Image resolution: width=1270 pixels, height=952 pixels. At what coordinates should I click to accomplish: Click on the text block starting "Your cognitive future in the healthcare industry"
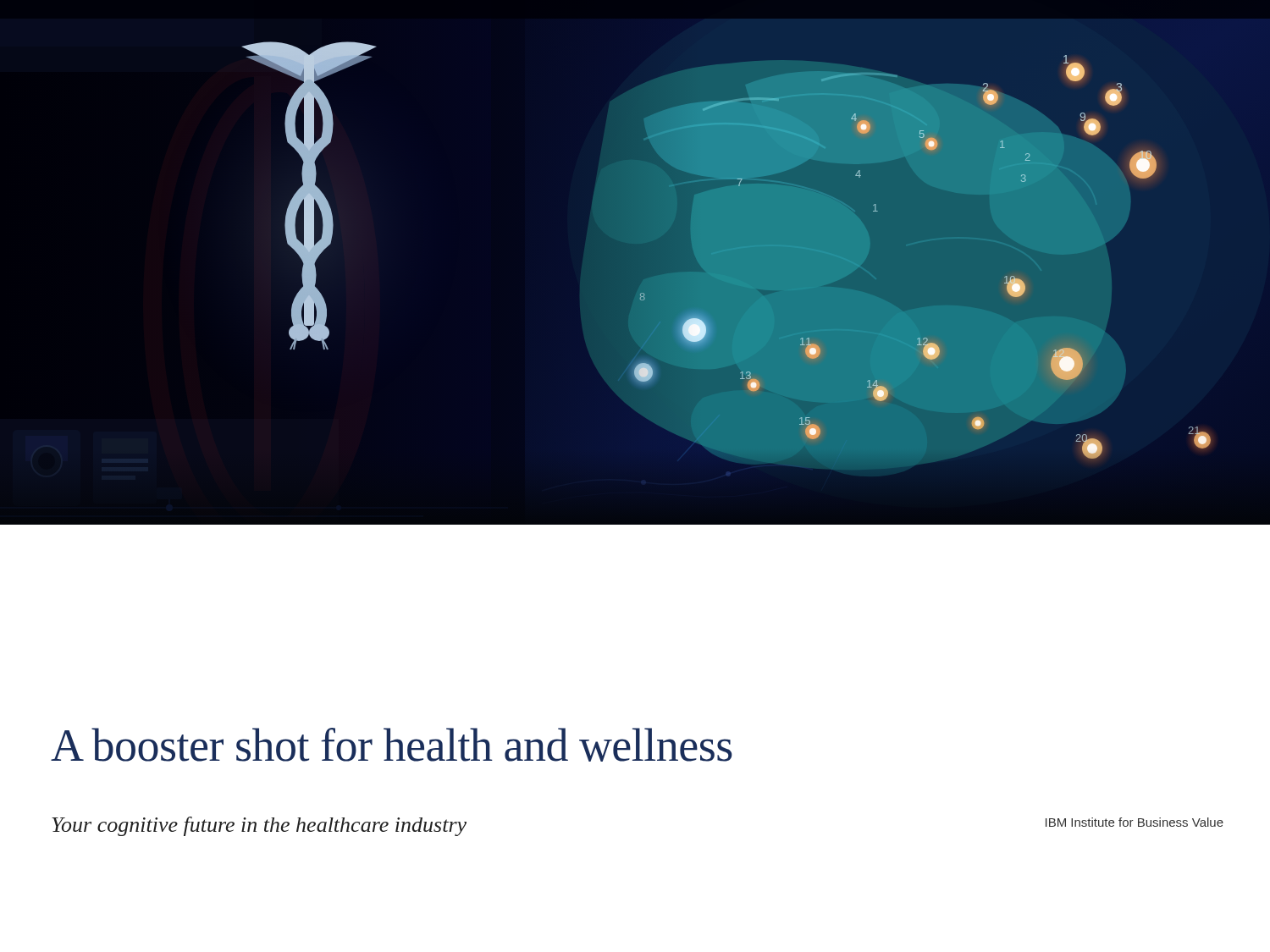coord(347,825)
